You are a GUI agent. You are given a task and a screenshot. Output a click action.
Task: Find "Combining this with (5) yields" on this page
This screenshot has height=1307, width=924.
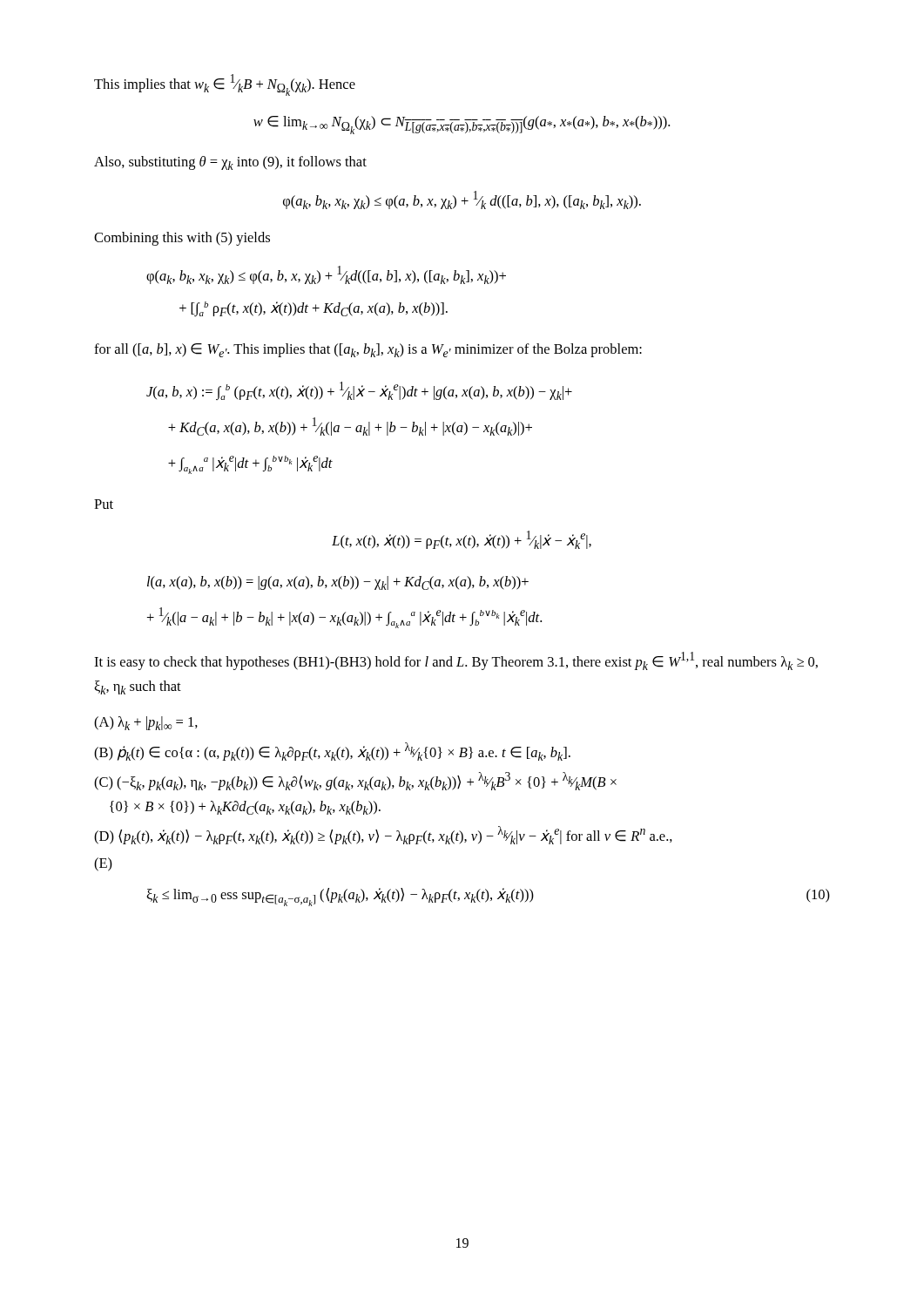pyautogui.click(x=182, y=237)
